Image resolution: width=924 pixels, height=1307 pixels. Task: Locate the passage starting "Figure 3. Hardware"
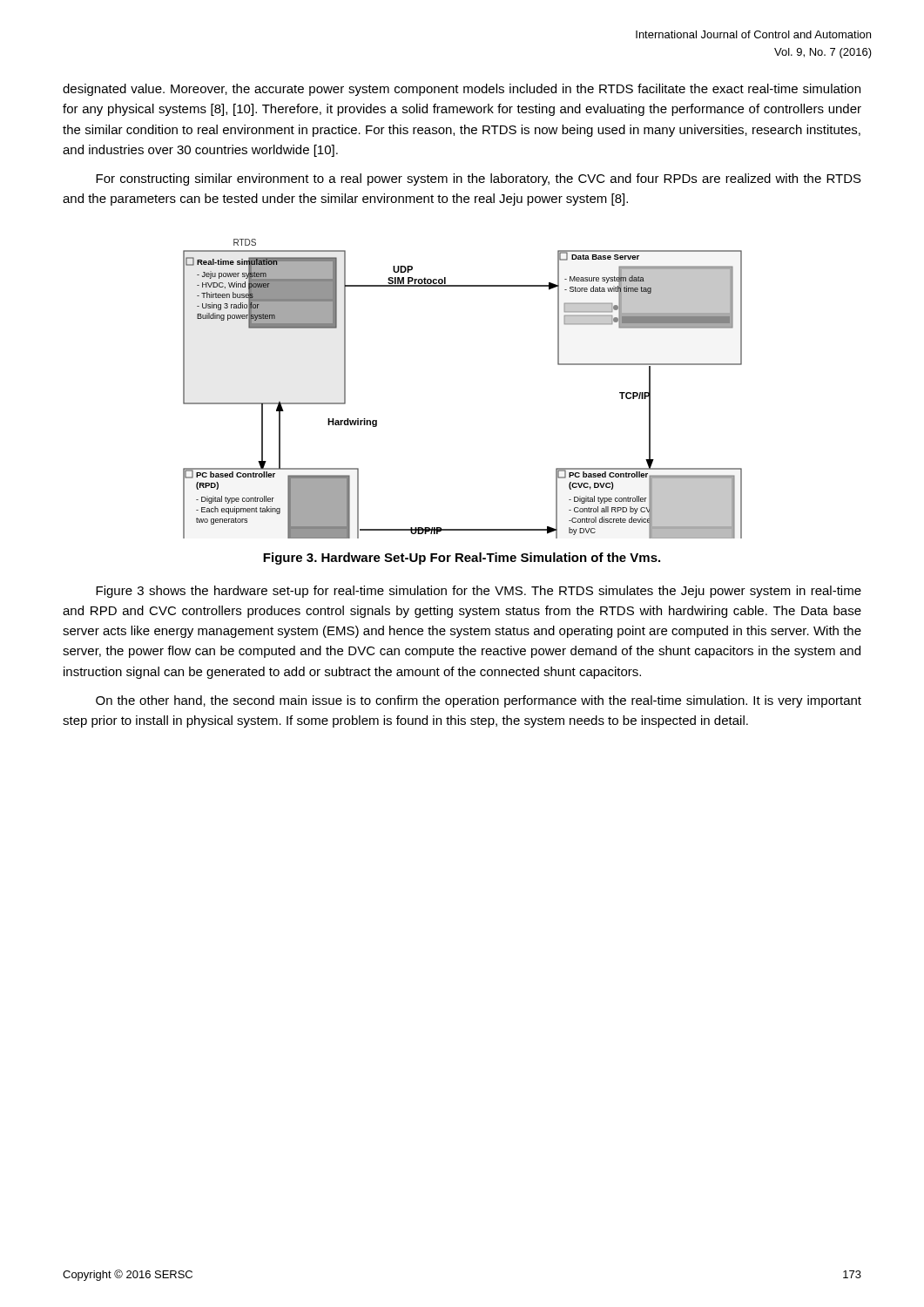pos(462,557)
